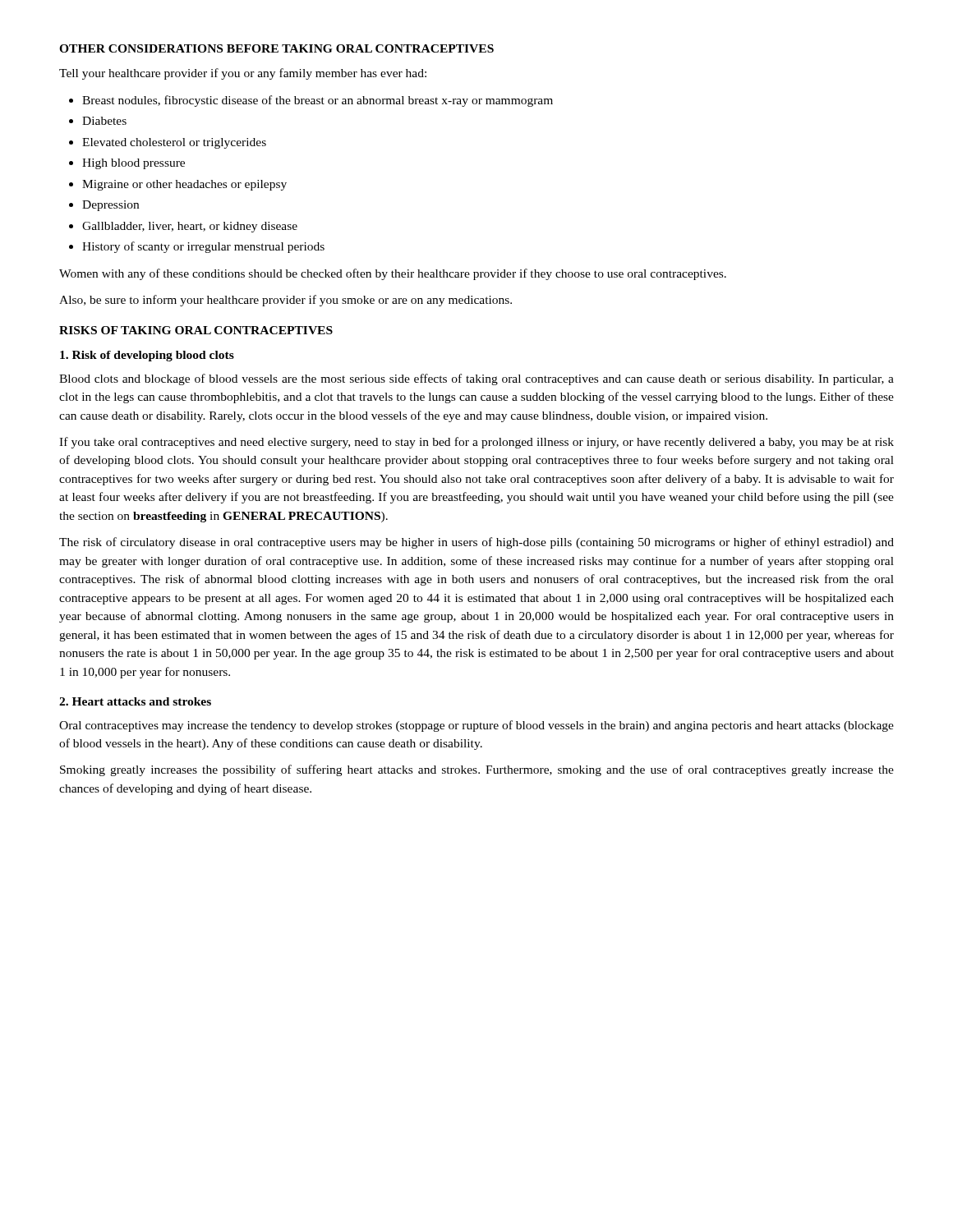Select the text block with the text "If you take oral contraceptives"
The height and width of the screenshot is (1232, 953).
pos(476,478)
